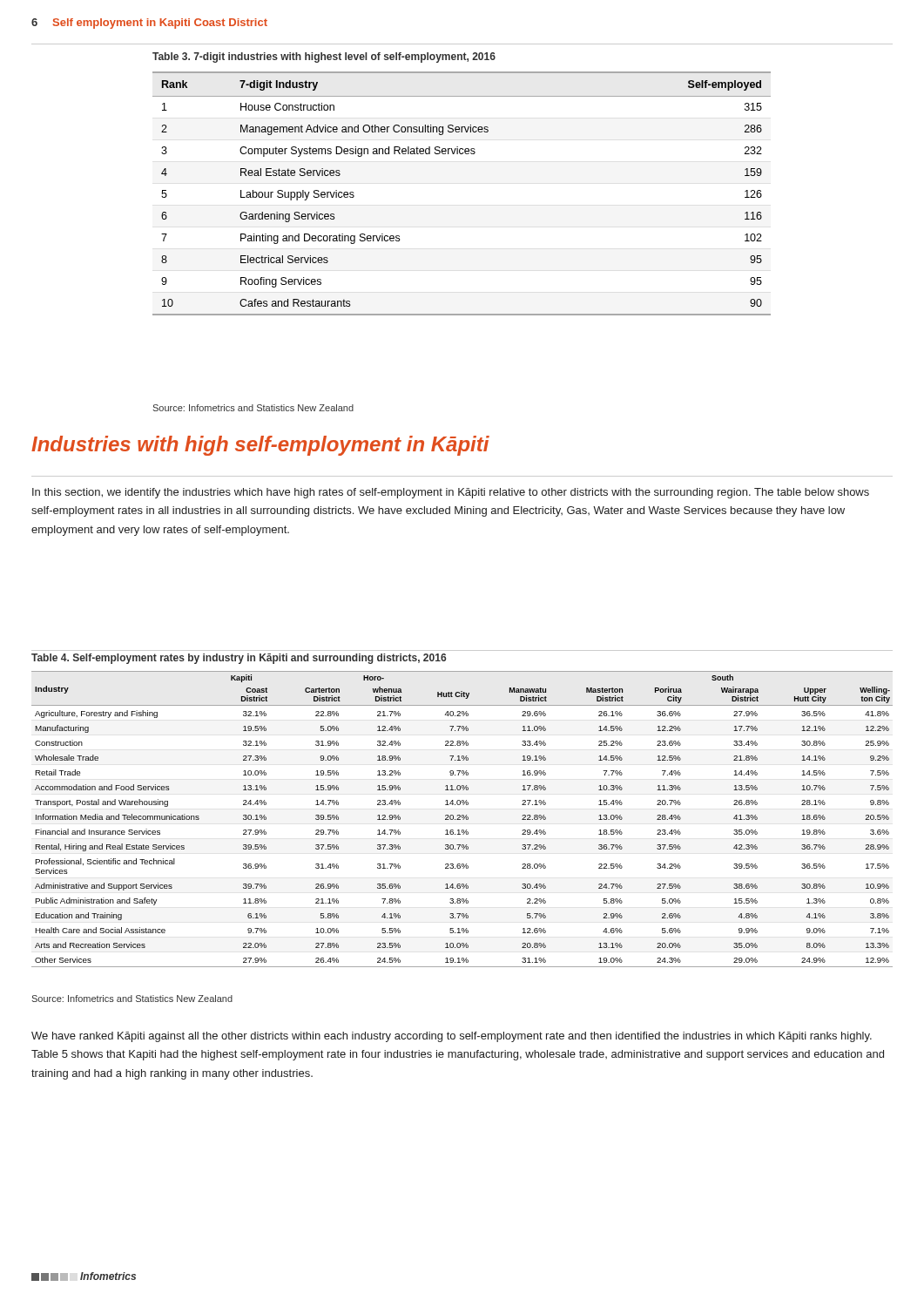Find the text block that reads "In this section, we"
The height and width of the screenshot is (1307, 924).
pyautogui.click(x=450, y=511)
